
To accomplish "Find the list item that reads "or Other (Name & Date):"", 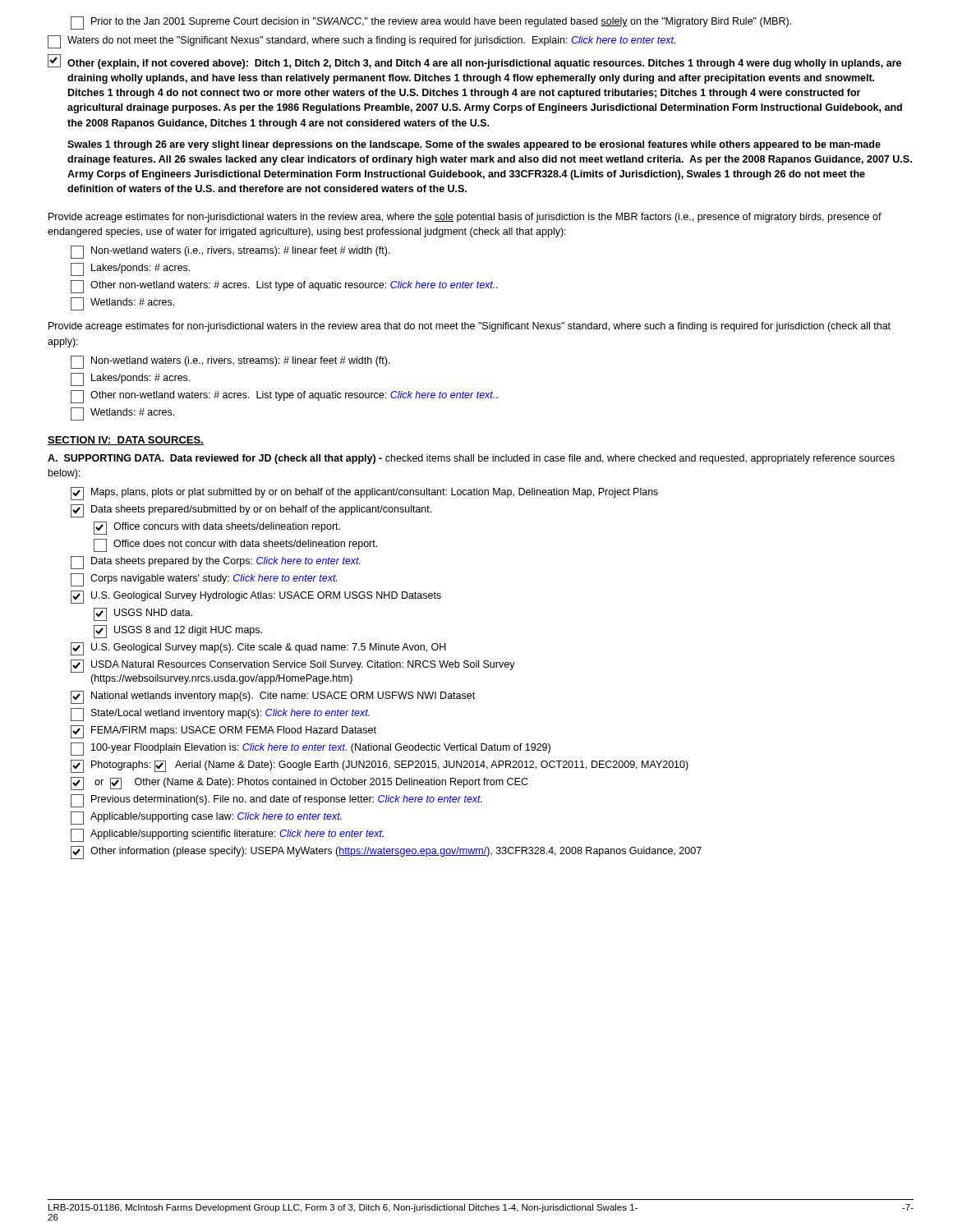I will 492,783.
